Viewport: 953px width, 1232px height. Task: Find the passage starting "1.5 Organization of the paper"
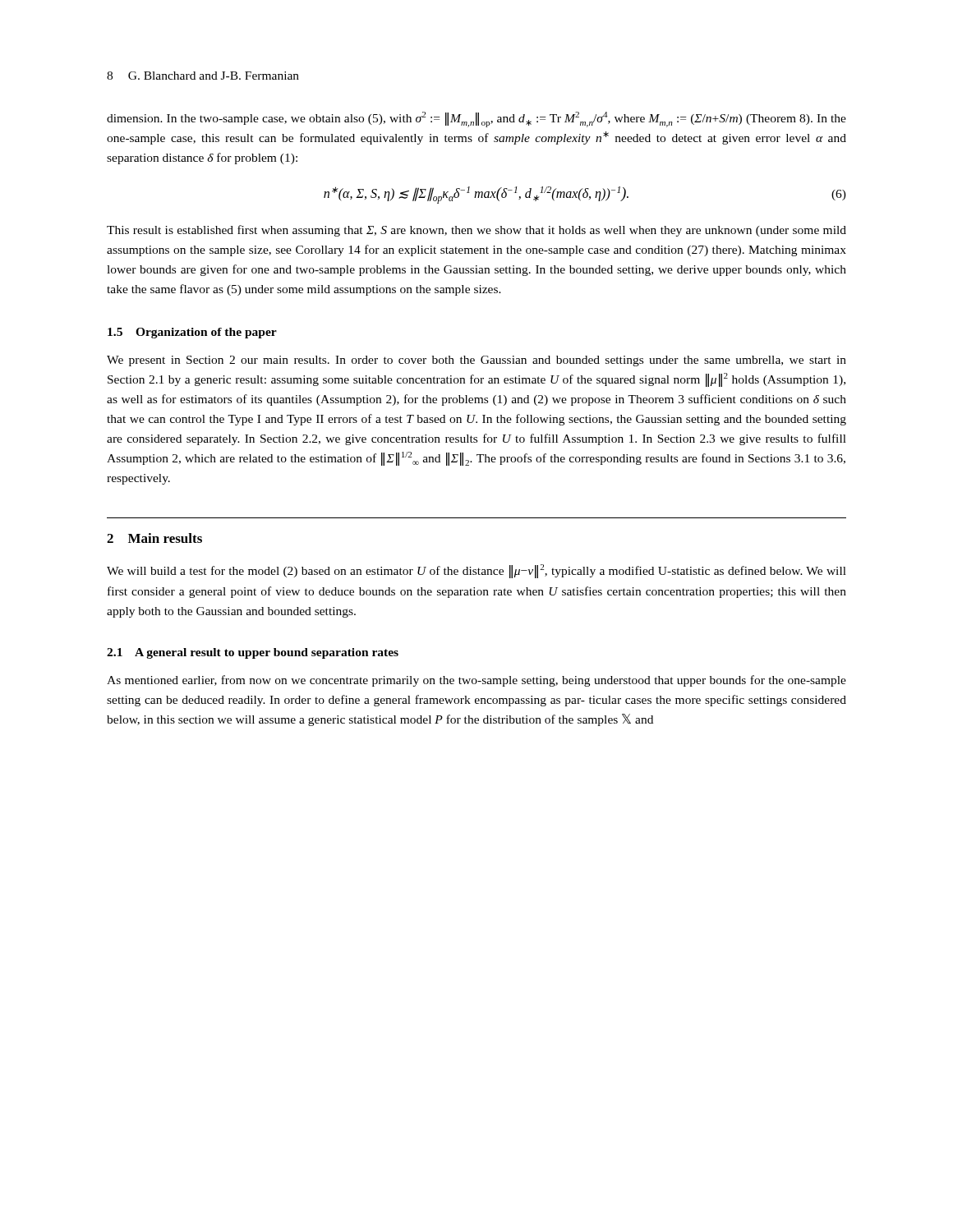pyautogui.click(x=192, y=331)
